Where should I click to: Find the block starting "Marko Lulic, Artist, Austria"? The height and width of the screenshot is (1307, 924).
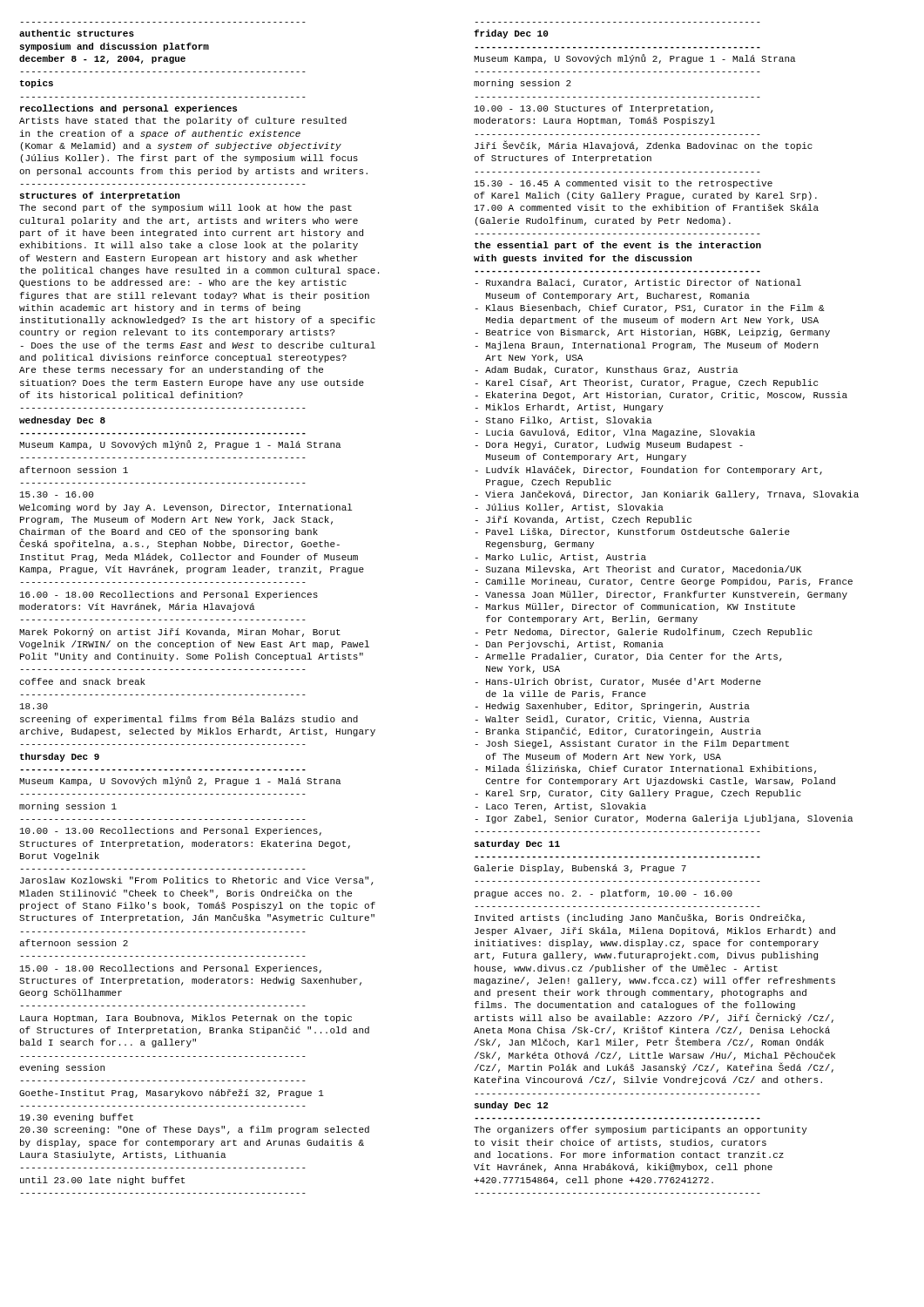(689, 558)
